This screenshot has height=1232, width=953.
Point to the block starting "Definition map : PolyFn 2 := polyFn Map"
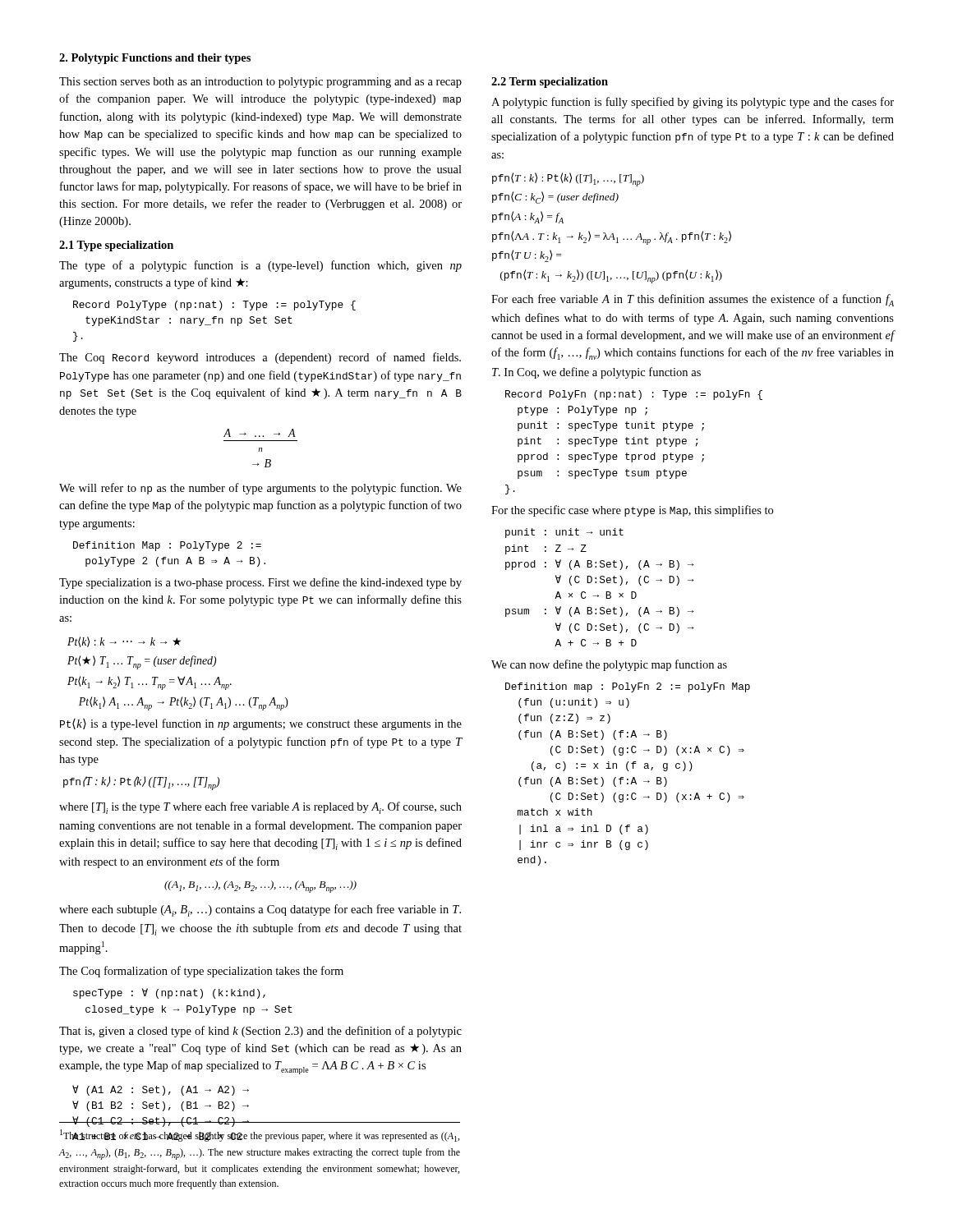point(699,774)
